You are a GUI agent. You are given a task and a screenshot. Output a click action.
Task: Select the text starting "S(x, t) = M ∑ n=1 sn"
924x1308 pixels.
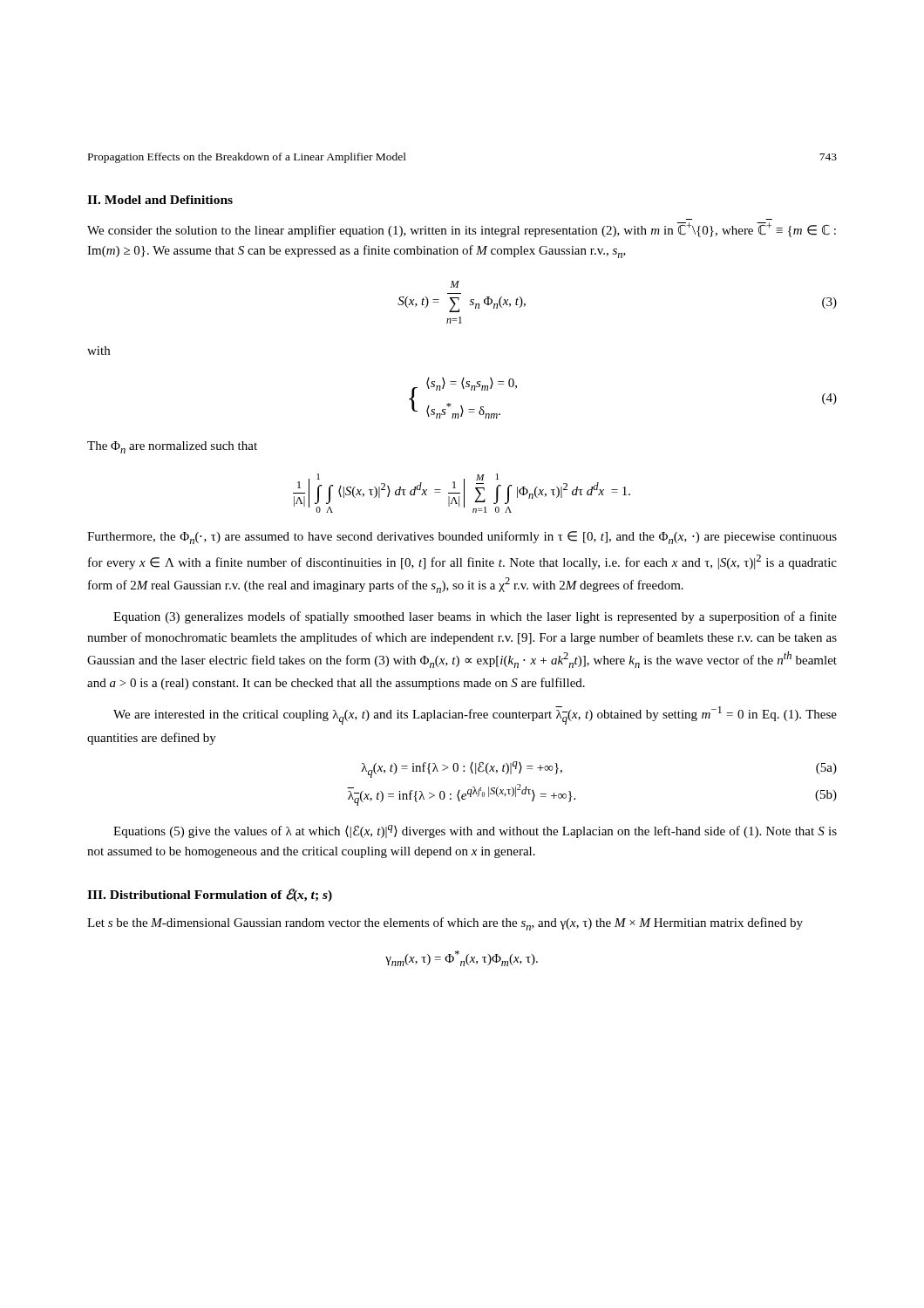(455, 284)
